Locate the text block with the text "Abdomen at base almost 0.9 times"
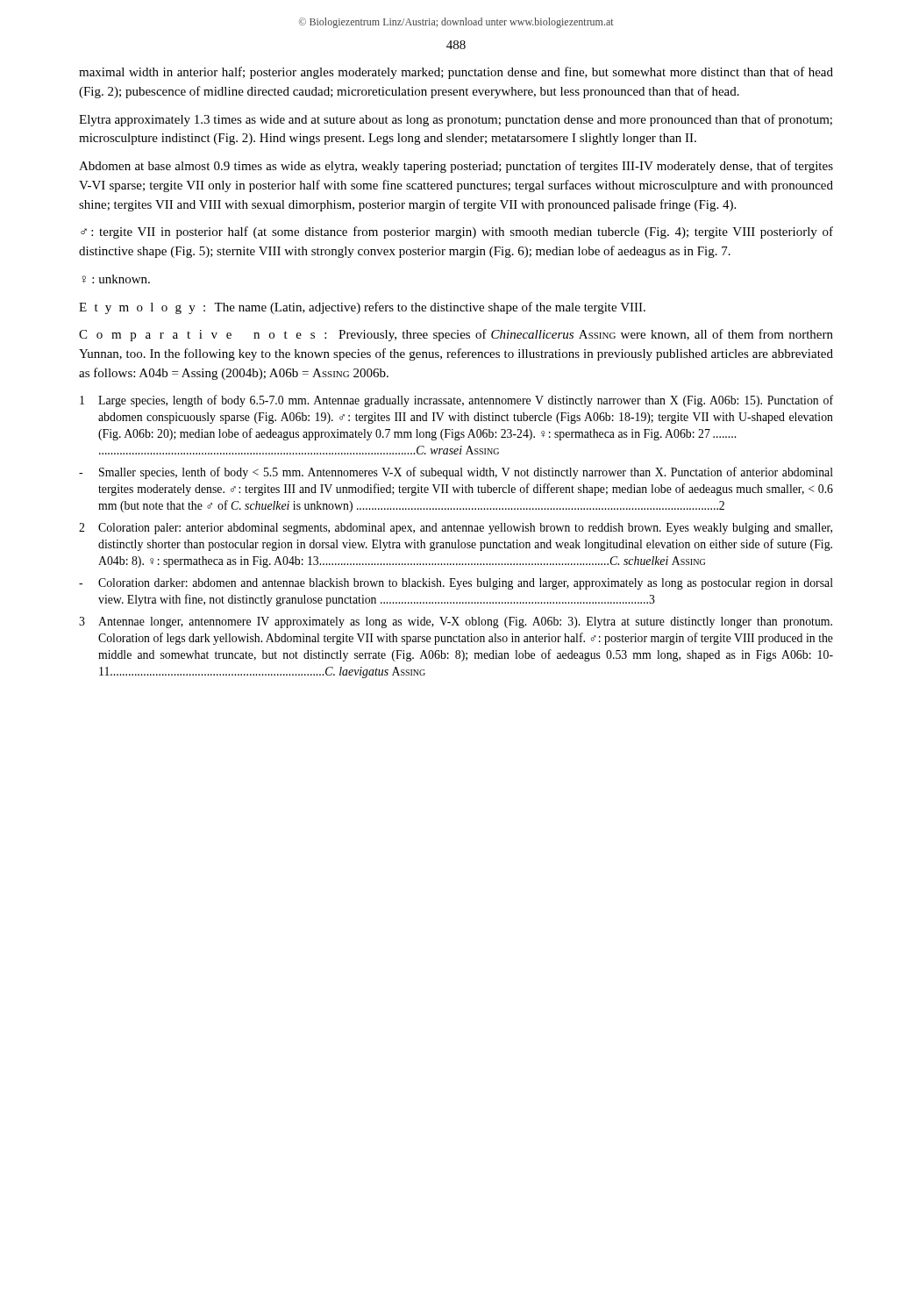912x1316 pixels. tap(456, 185)
